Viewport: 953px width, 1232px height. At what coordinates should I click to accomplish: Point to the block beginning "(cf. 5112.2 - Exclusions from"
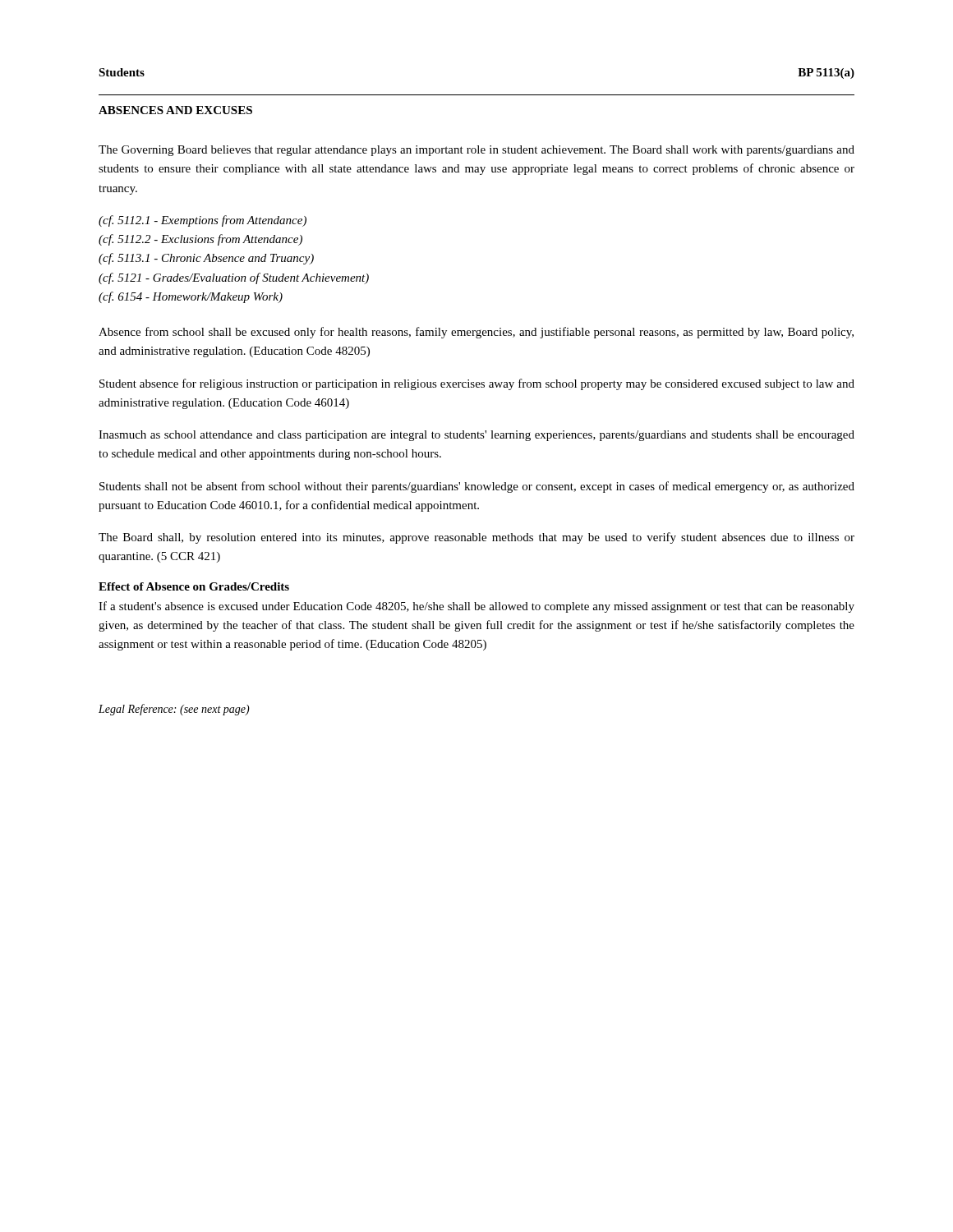tap(201, 239)
